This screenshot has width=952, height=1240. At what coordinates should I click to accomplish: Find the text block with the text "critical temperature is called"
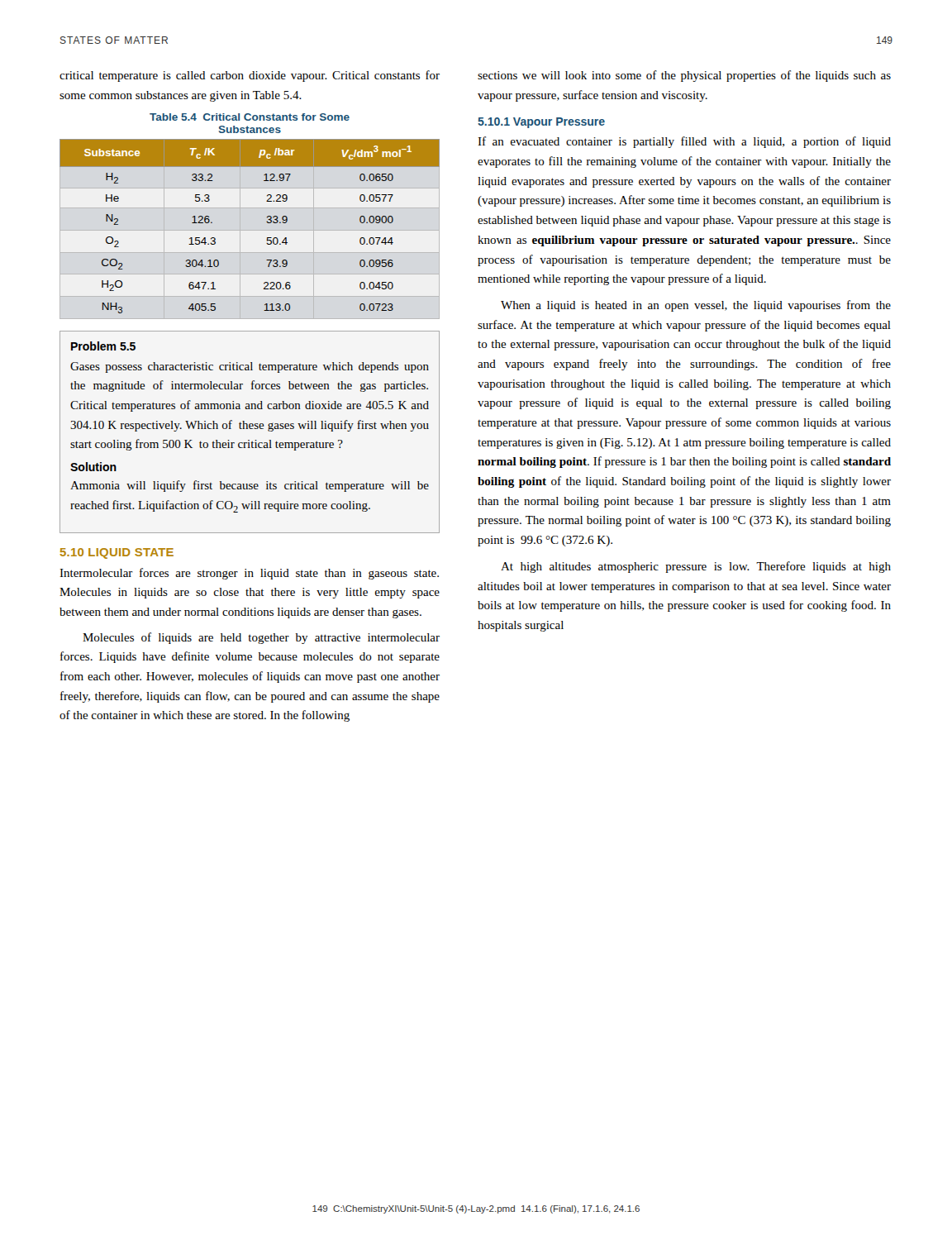click(250, 86)
